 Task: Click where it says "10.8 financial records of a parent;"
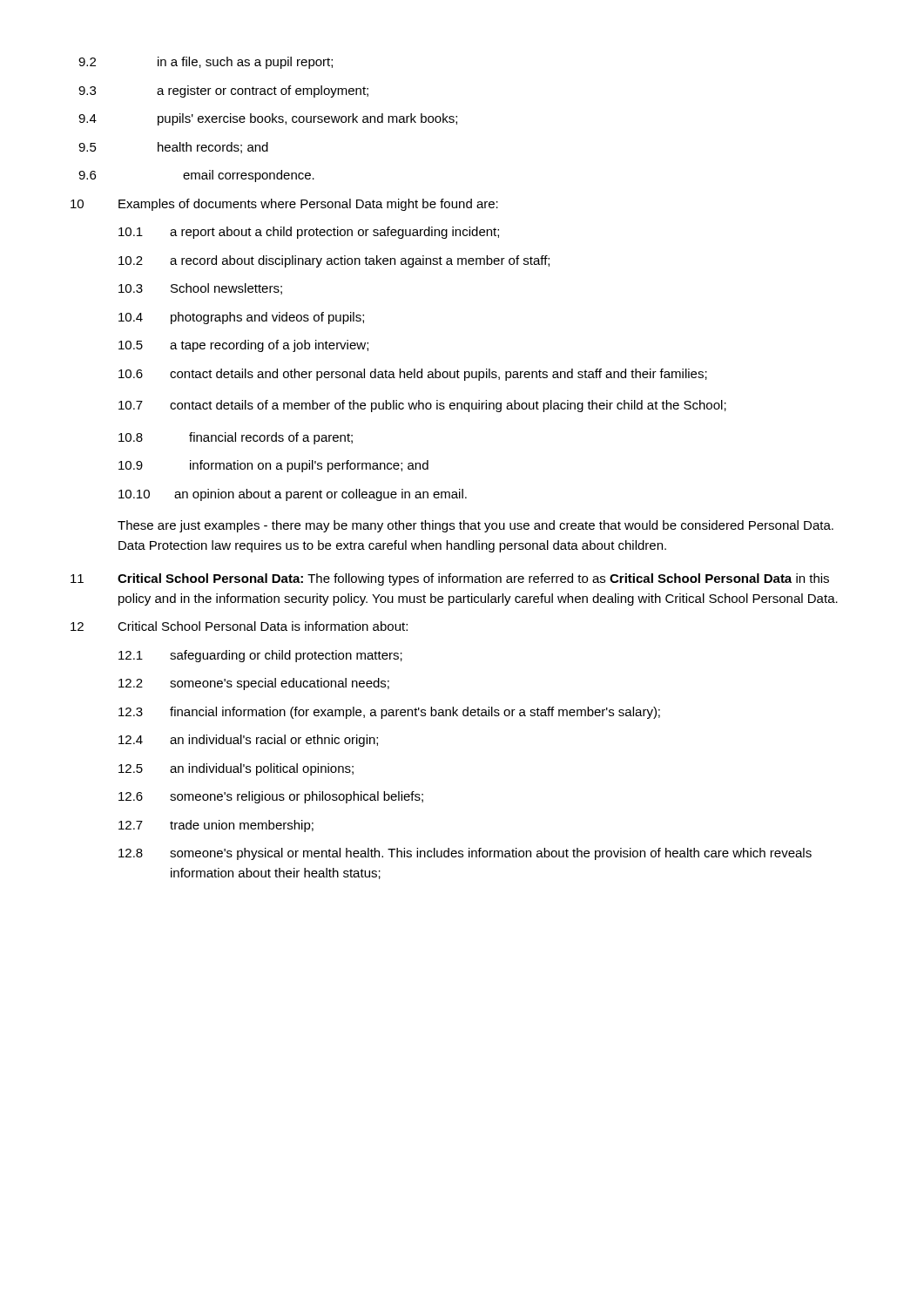pyautogui.click(x=236, y=438)
